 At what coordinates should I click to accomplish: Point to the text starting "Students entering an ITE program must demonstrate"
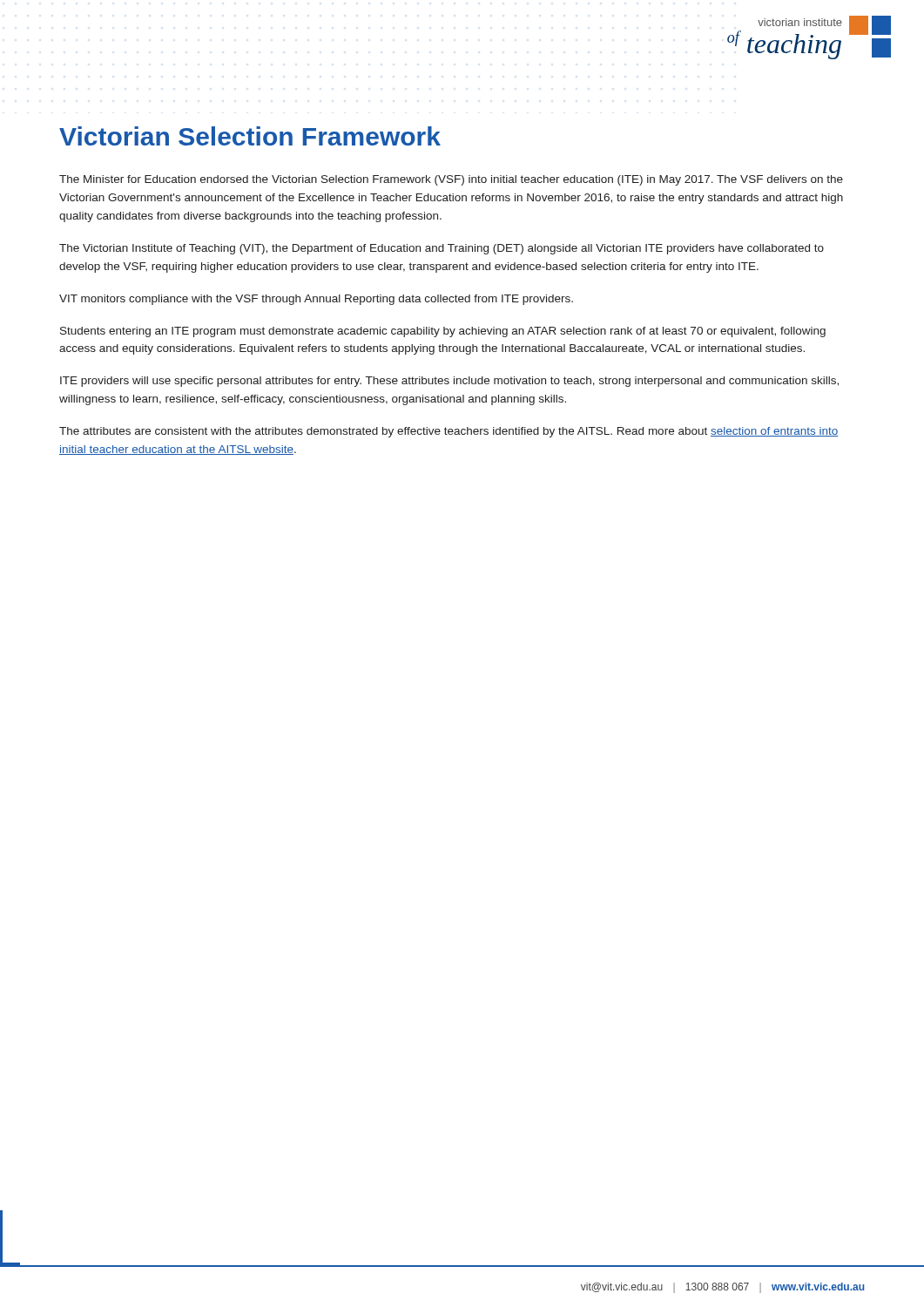pos(462,340)
